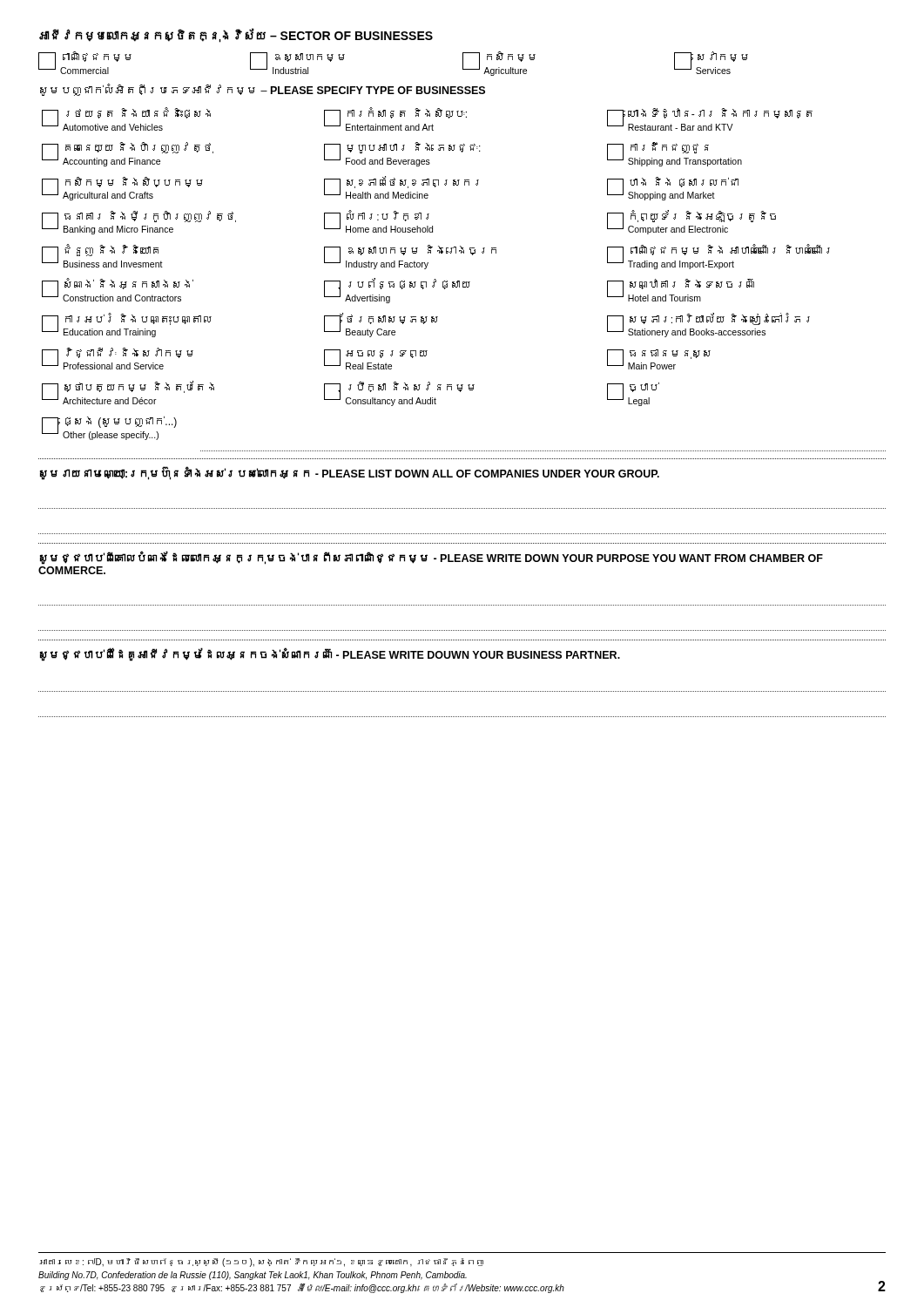Select the section header that reads "សូមជ្ជហាប់ពីគោលបំណងដែលលោកអ្នកក្រុមចង់បានពីសភាពាណិជ្ជកម្ម - PLEASE WRITE DOWN"
924x1307 pixels.
coord(431,564)
